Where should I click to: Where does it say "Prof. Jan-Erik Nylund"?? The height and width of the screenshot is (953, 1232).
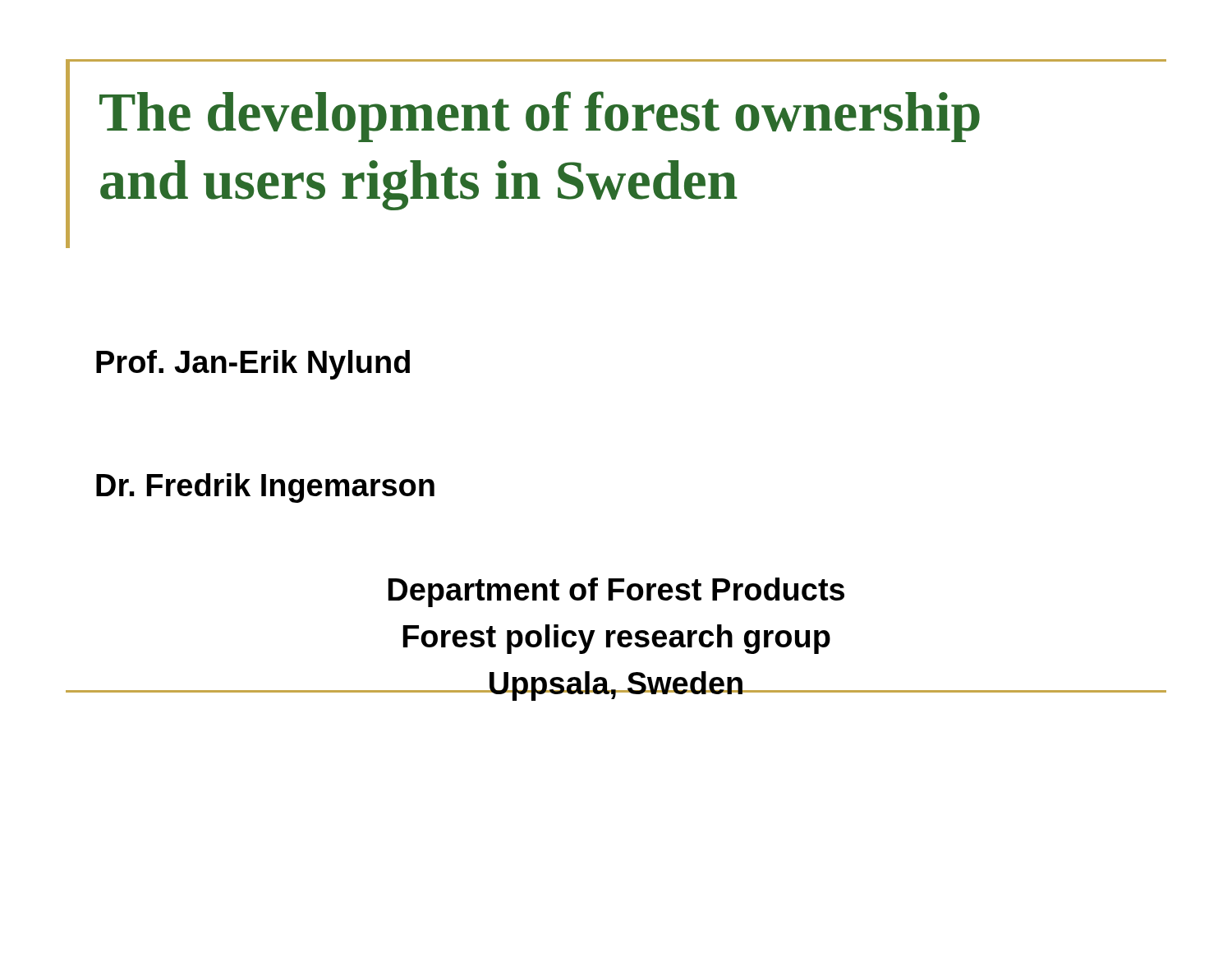click(x=253, y=363)
